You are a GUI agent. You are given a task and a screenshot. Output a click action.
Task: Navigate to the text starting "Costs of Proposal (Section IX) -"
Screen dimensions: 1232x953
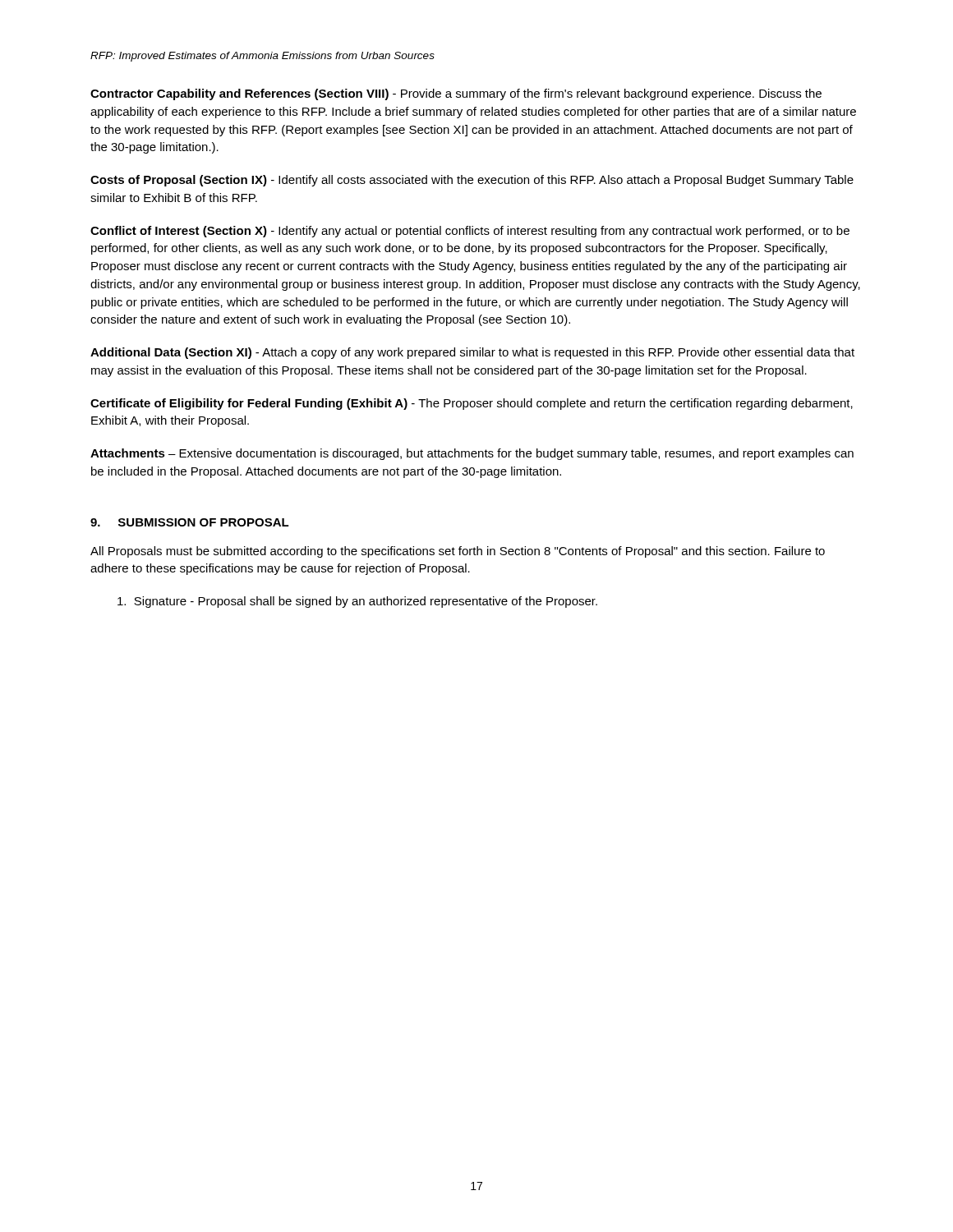tap(472, 188)
